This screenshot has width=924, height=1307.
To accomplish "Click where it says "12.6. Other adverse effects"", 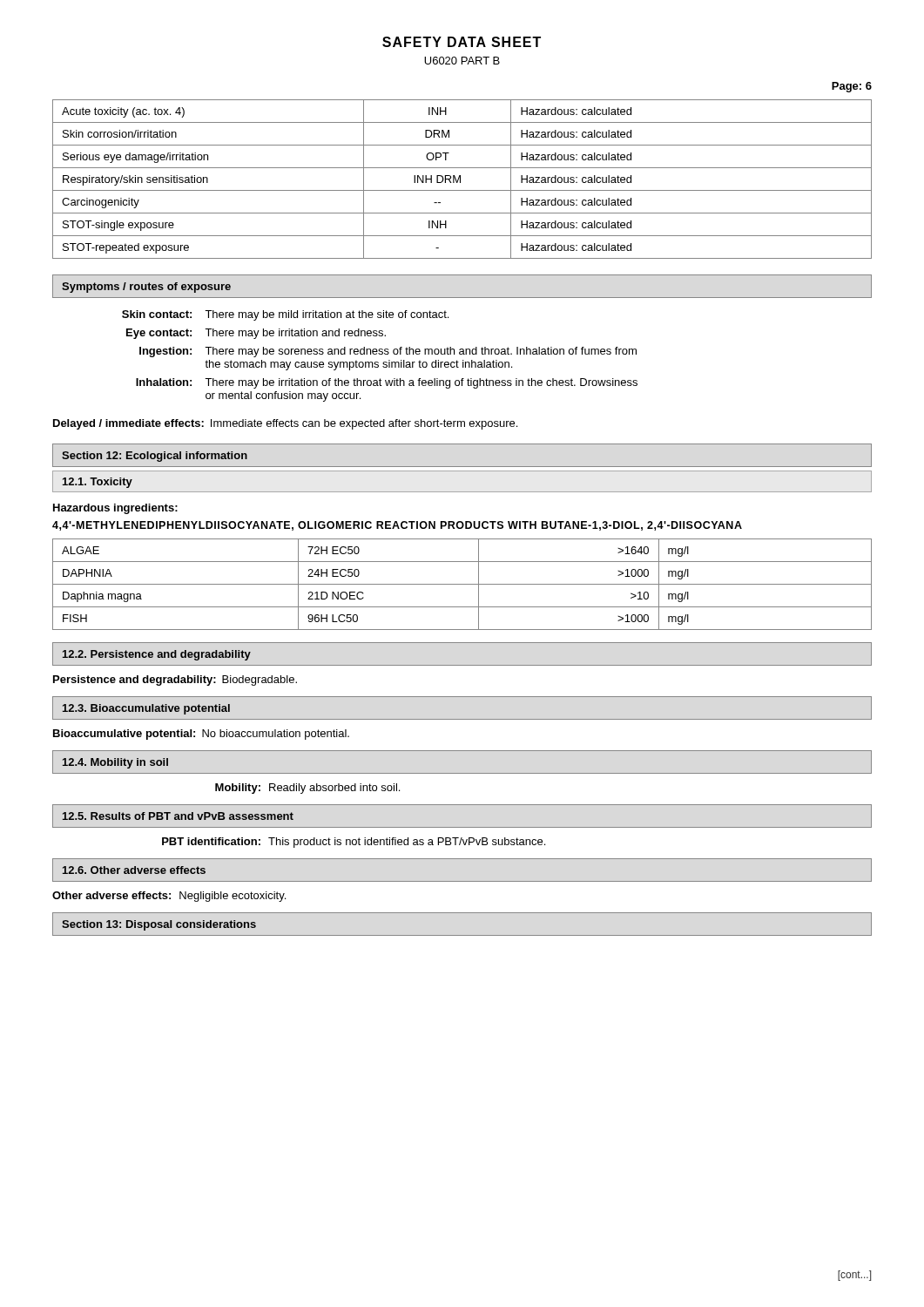I will (134, 870).
